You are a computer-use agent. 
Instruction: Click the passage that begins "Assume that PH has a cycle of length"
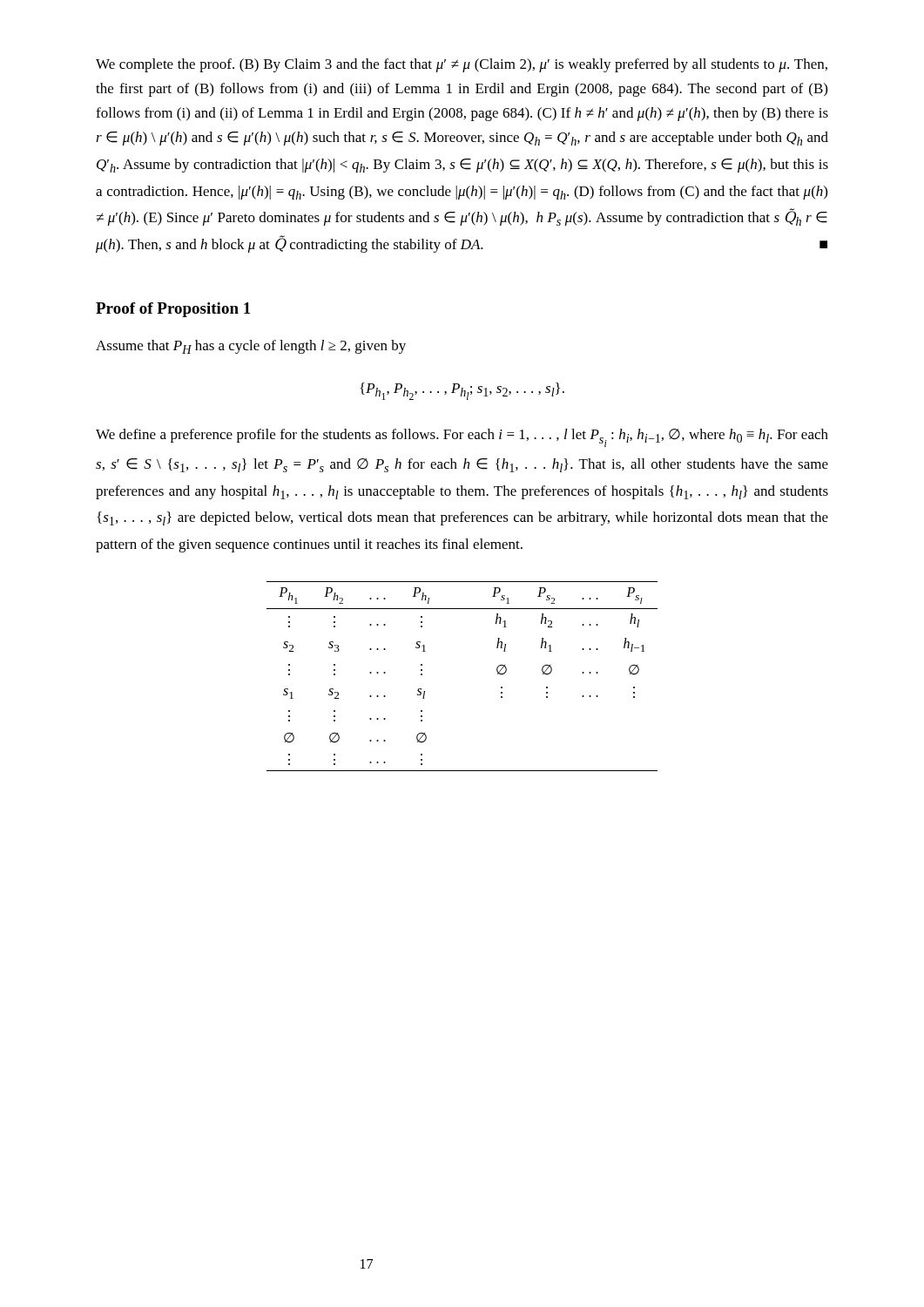(x=251, y=347)
